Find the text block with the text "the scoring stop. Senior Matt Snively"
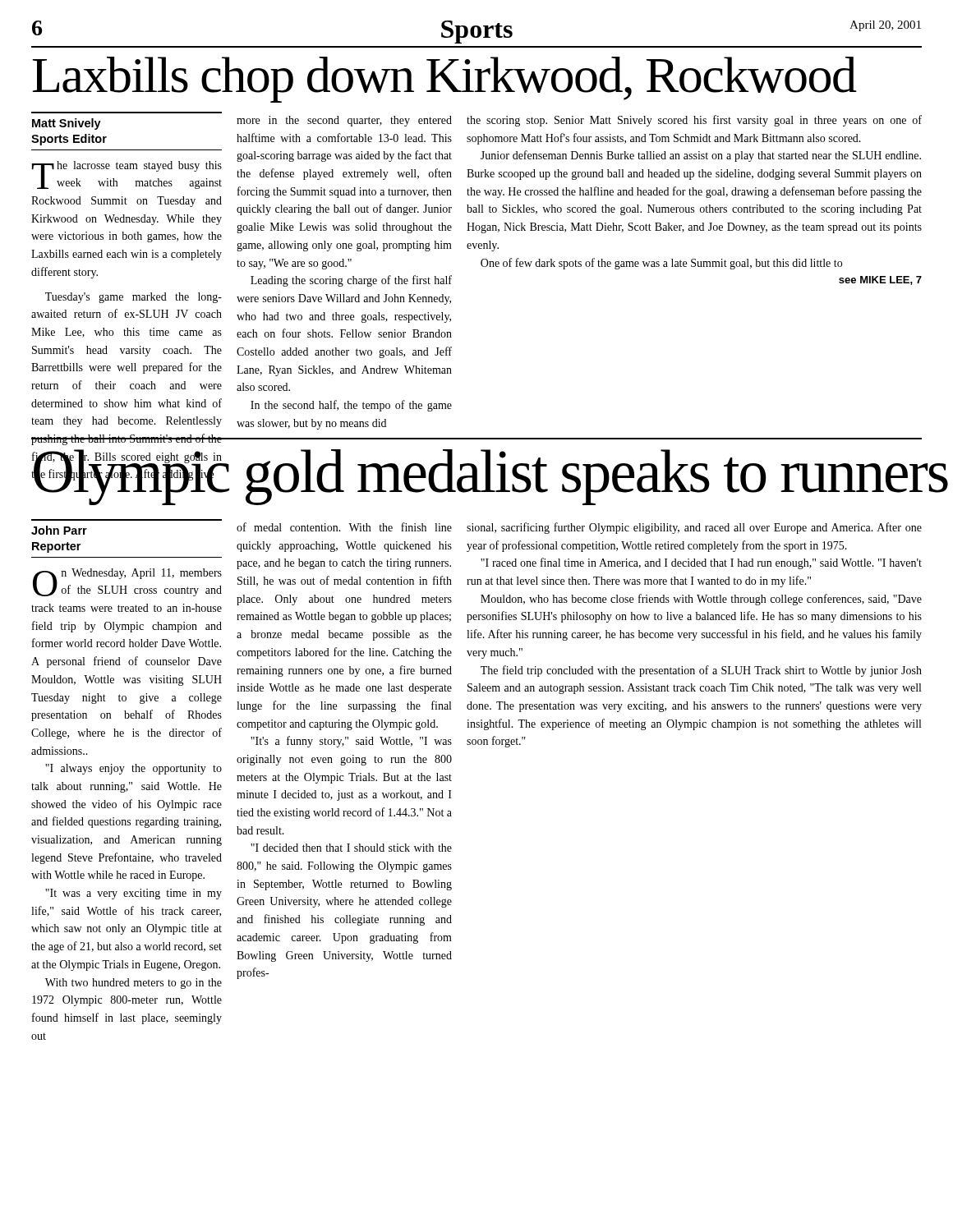Image resolution: width=953 pixels, height=1232 pixels. coord(694,192)
